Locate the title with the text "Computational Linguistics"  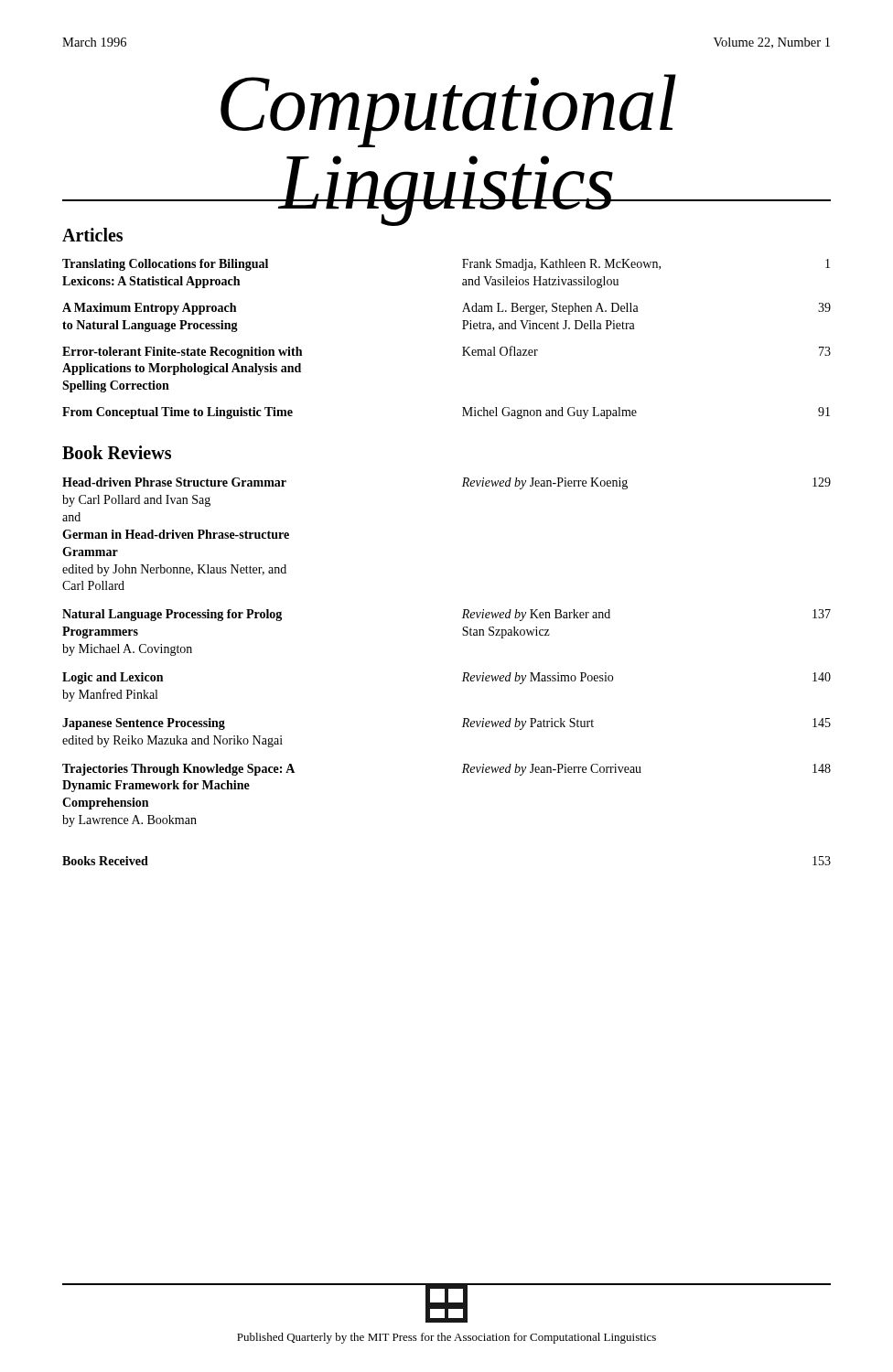[x=446, y=143]
